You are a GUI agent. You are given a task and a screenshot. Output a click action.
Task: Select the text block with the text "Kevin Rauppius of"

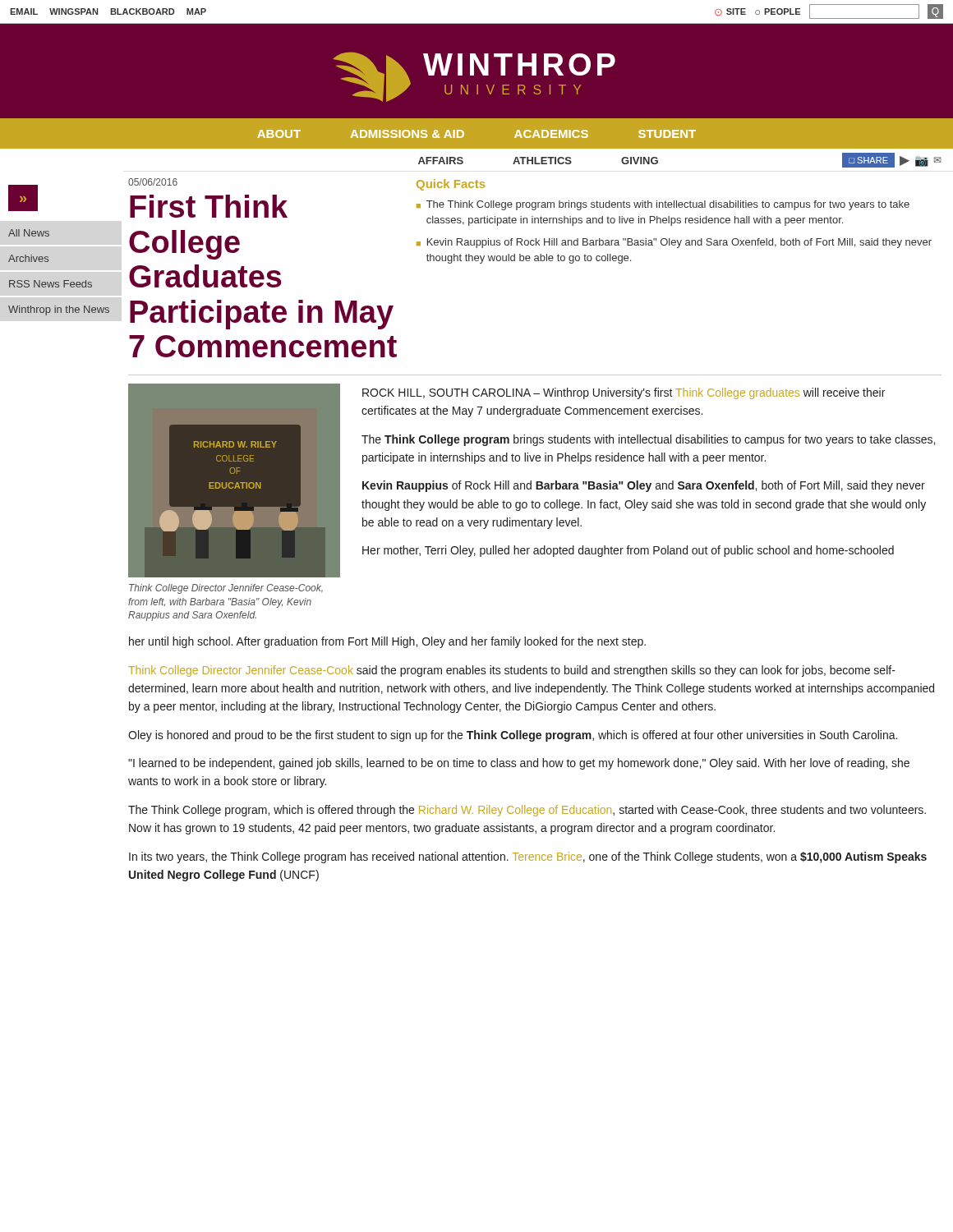coord(644,504)
